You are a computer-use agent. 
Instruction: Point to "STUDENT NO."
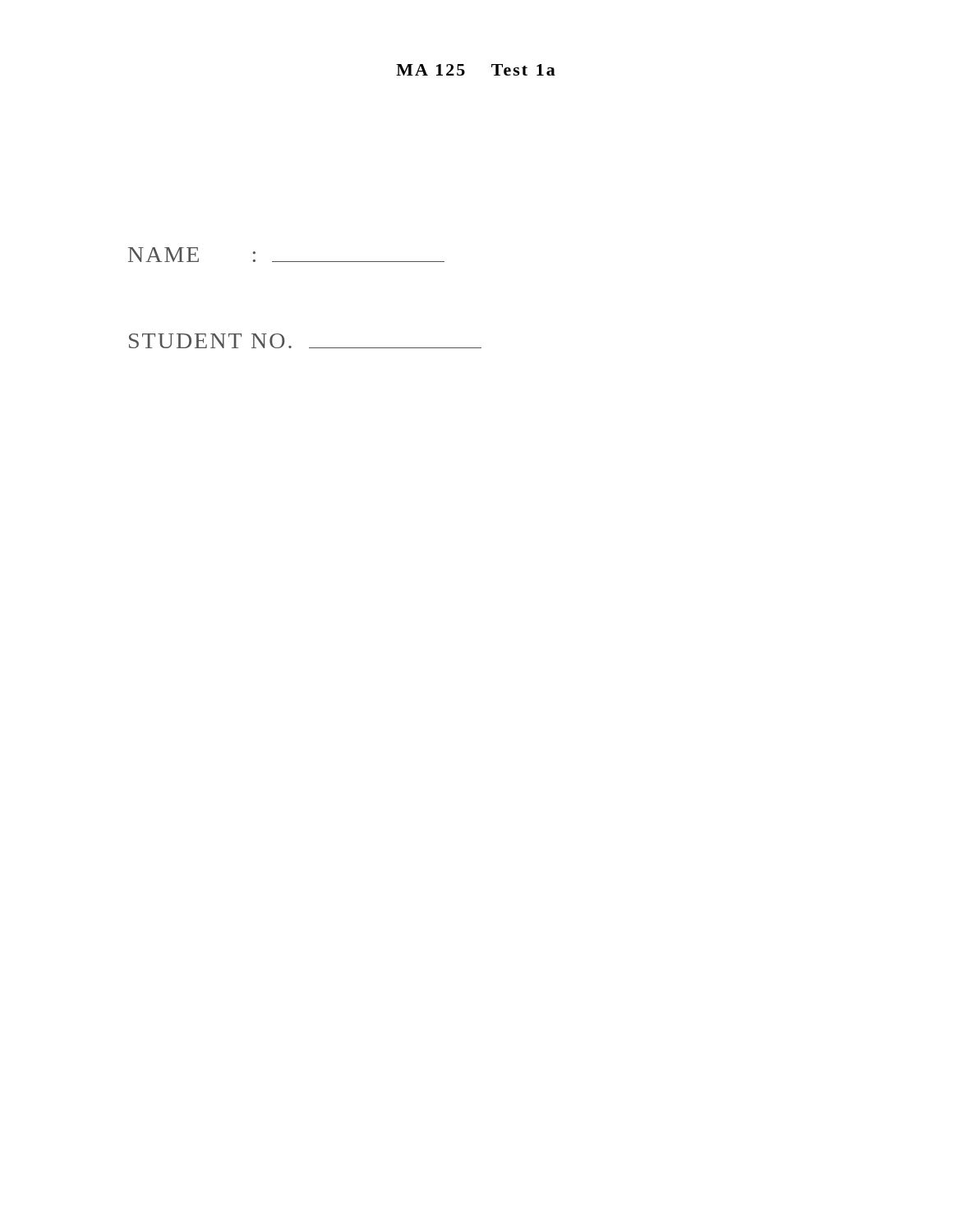click(x=305, y=339)
